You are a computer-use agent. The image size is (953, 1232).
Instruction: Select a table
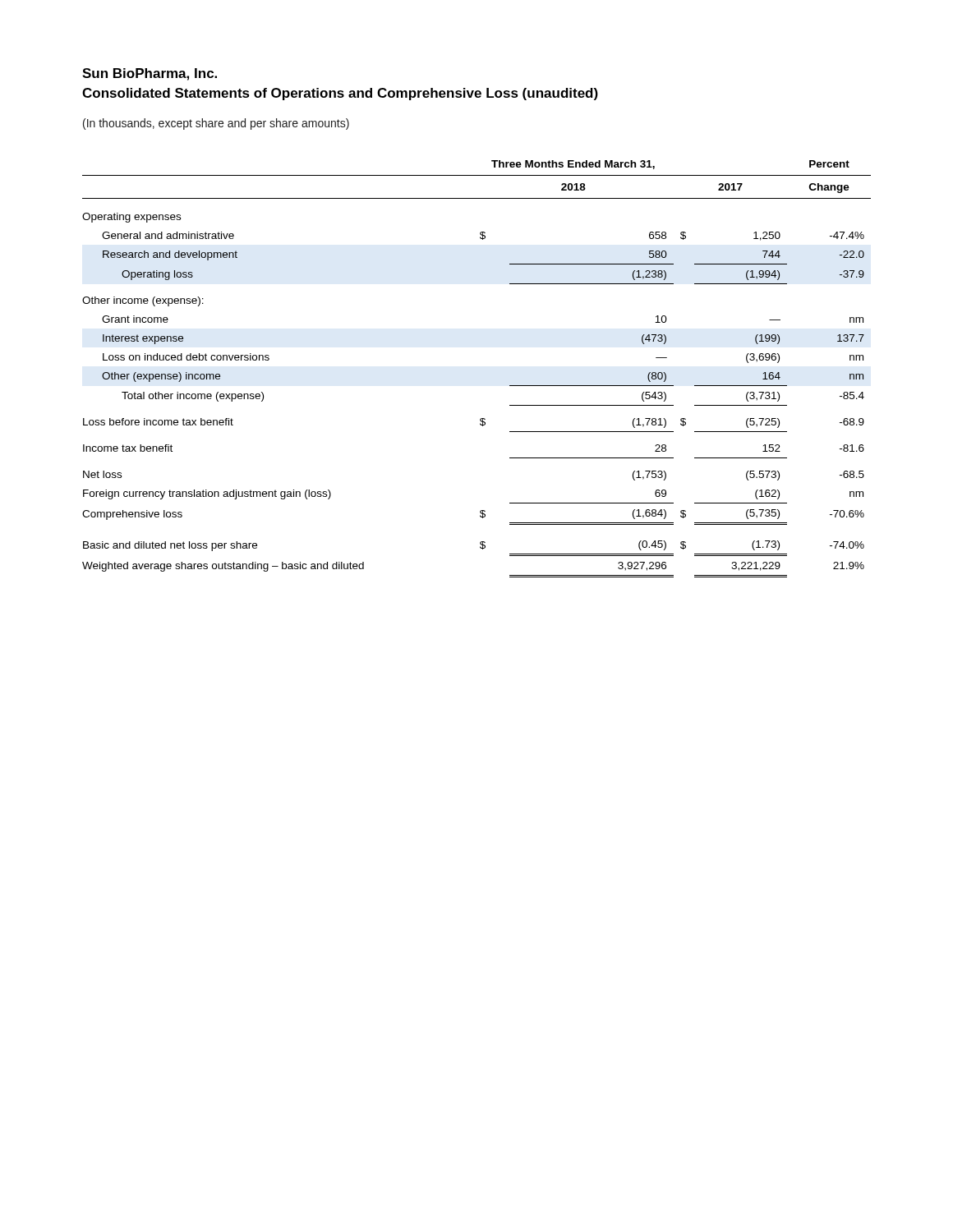point(476,365)
